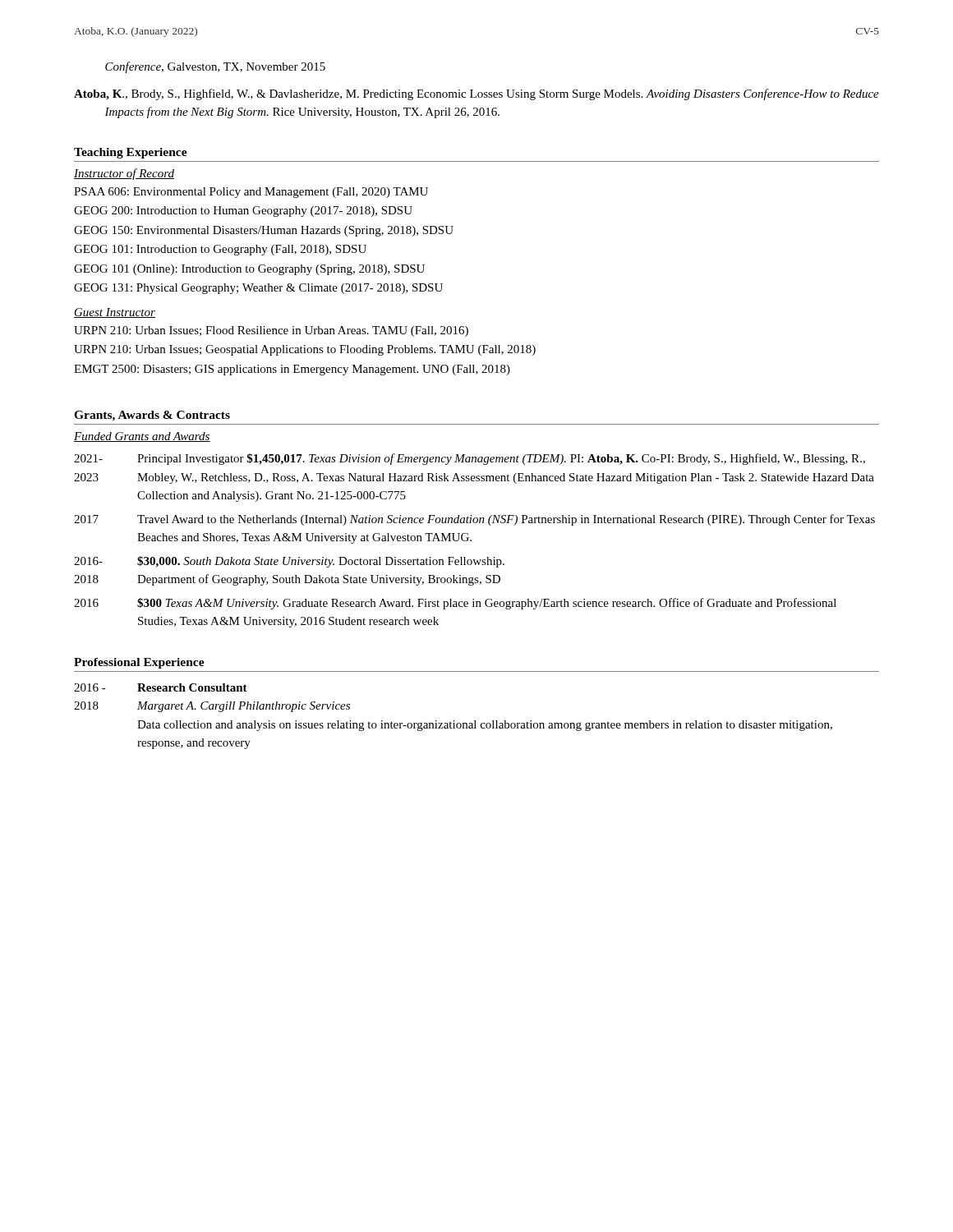953x1232 pixels.
Task: Locate the block of text that opens with "GEOG 101: Introduction to Geography (Fall,"
Action: [220, 249]
